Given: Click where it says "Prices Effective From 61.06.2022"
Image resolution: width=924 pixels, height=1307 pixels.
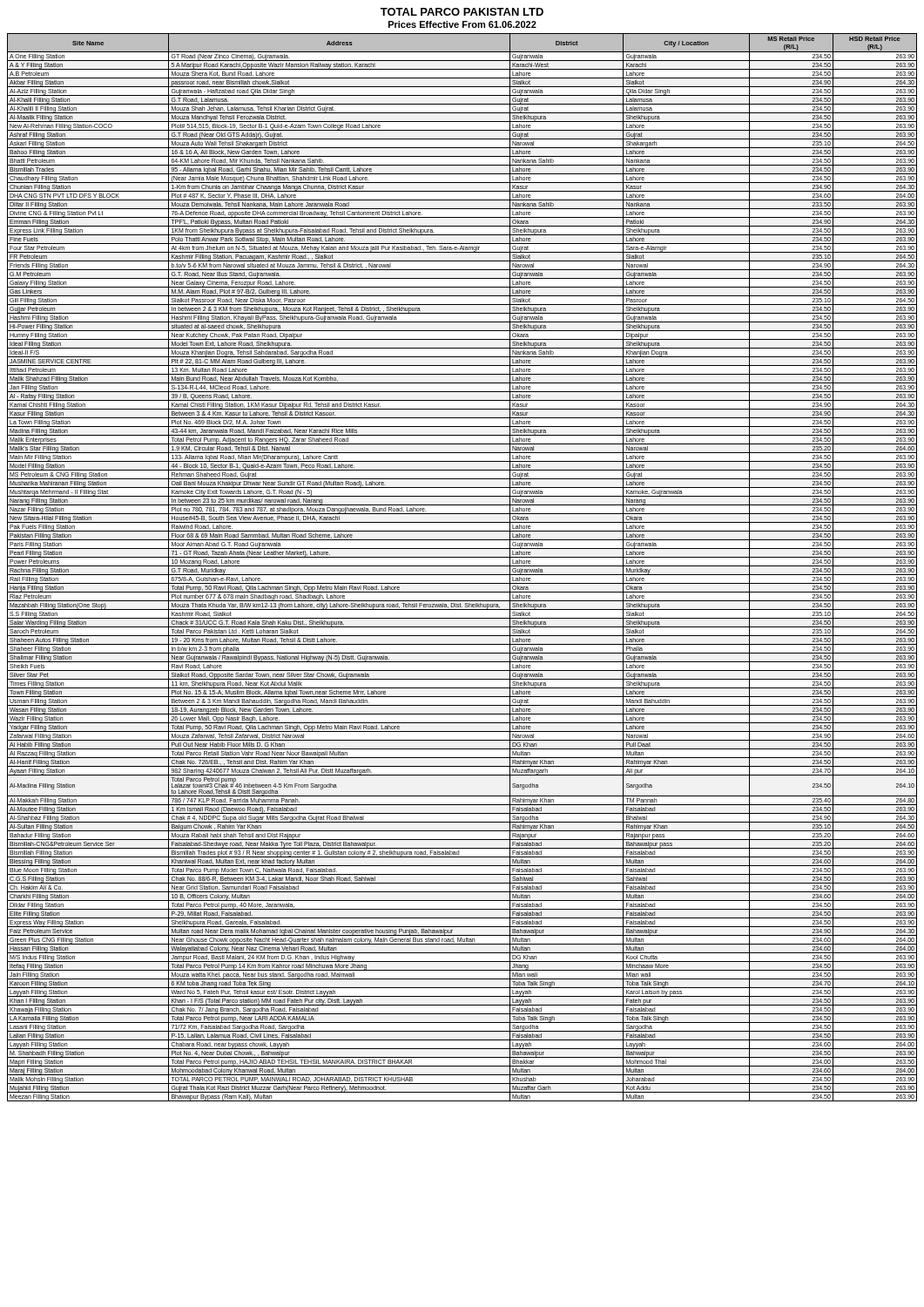Looking at the screenshot, I should pyautogui.click(x=462, y=24).
